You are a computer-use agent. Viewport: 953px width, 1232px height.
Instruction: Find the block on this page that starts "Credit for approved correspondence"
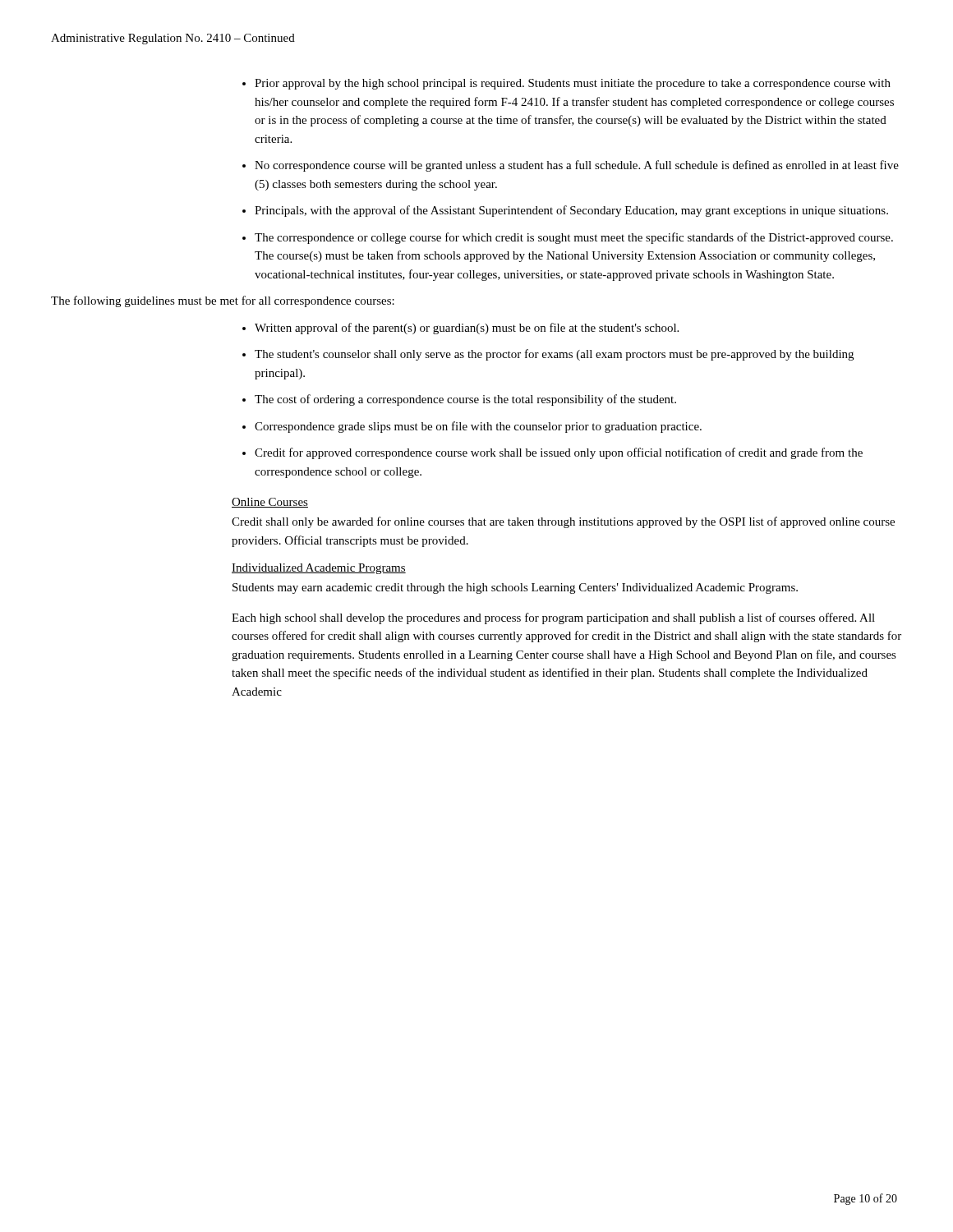559,462
